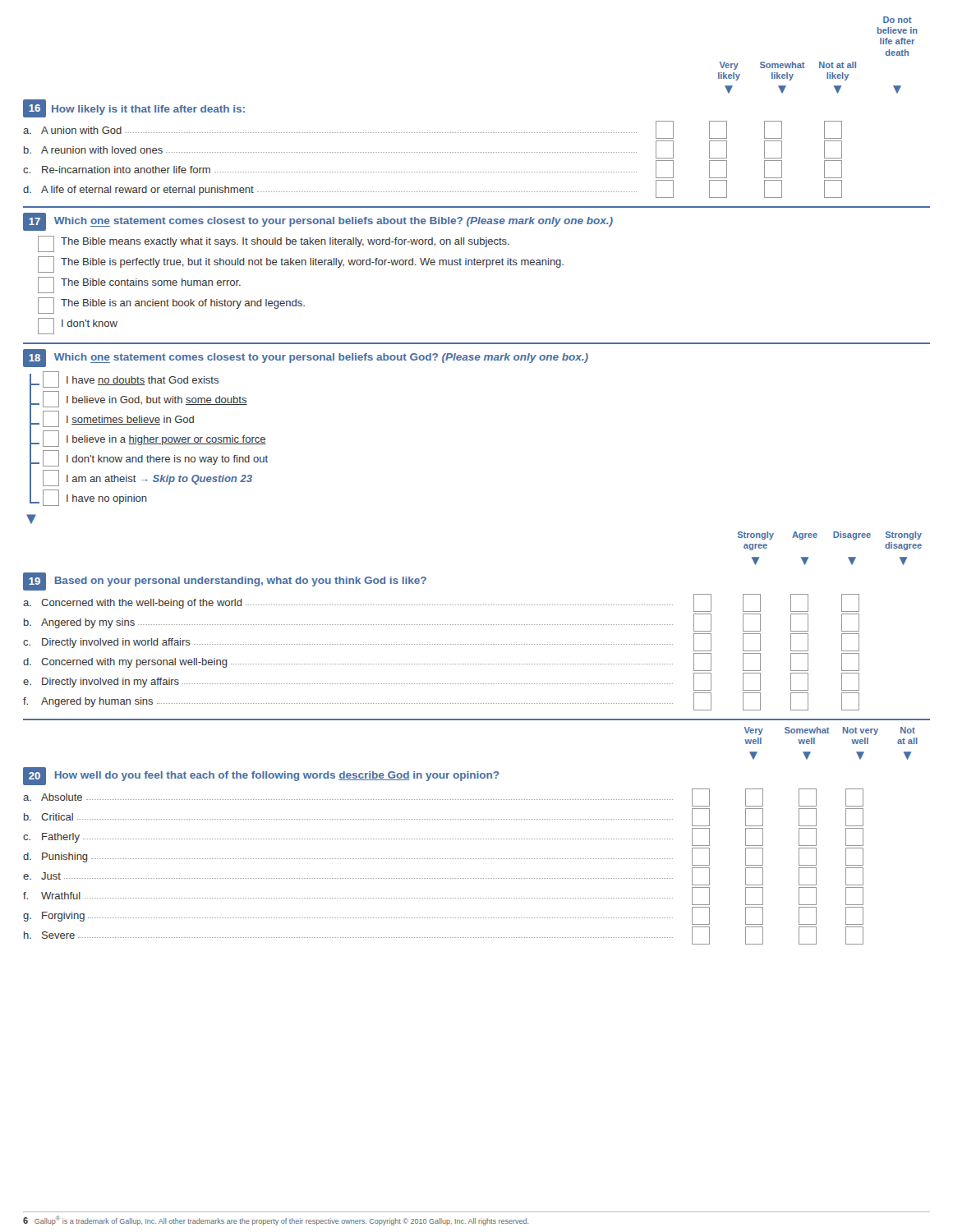Point to the block beginning "I believe in a higher"
The height and width of the screenshot is (1232, 953).
pyautogui.click(x=153, y=439)
